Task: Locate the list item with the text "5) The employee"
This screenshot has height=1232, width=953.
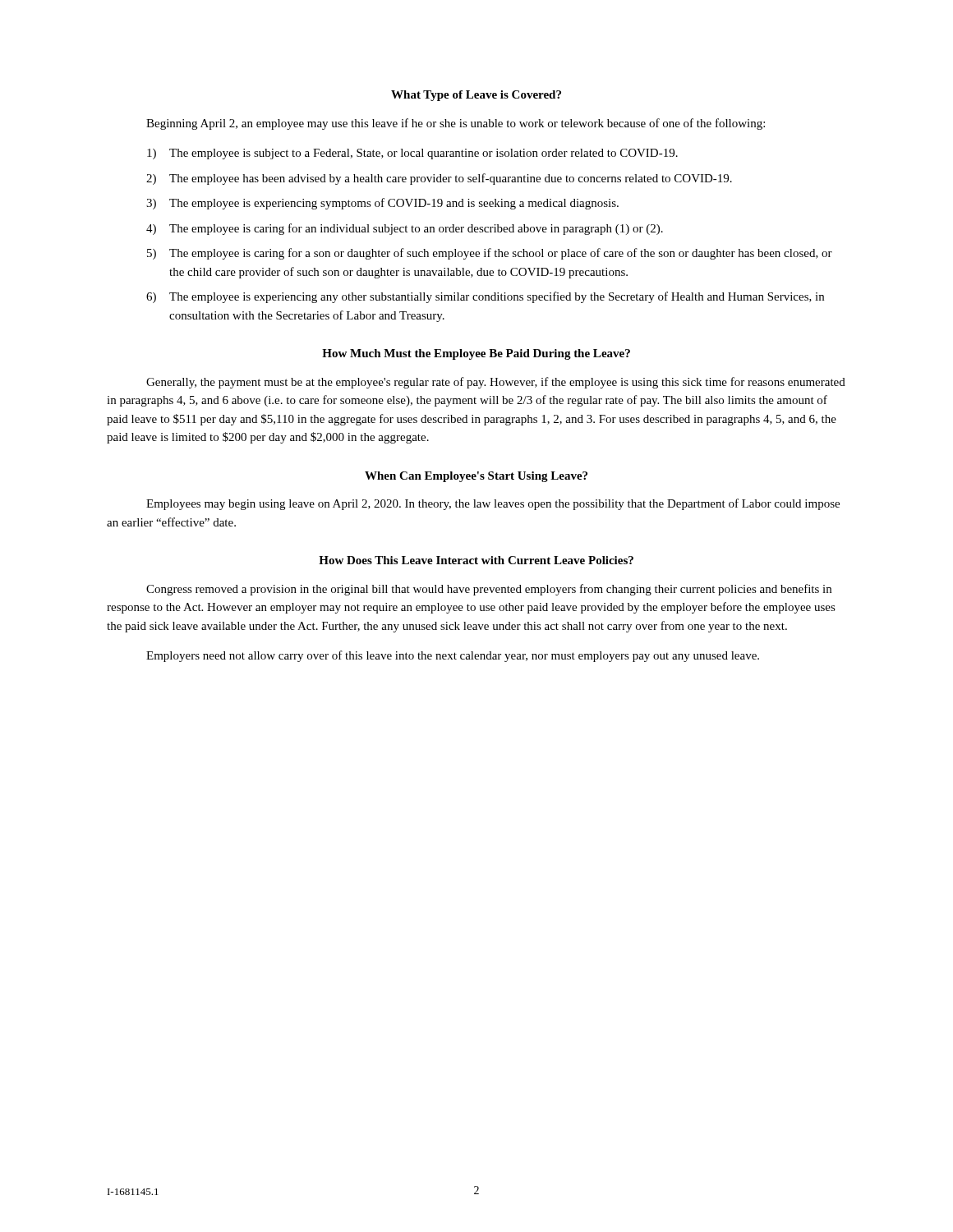Action: (x=496, y=262)
